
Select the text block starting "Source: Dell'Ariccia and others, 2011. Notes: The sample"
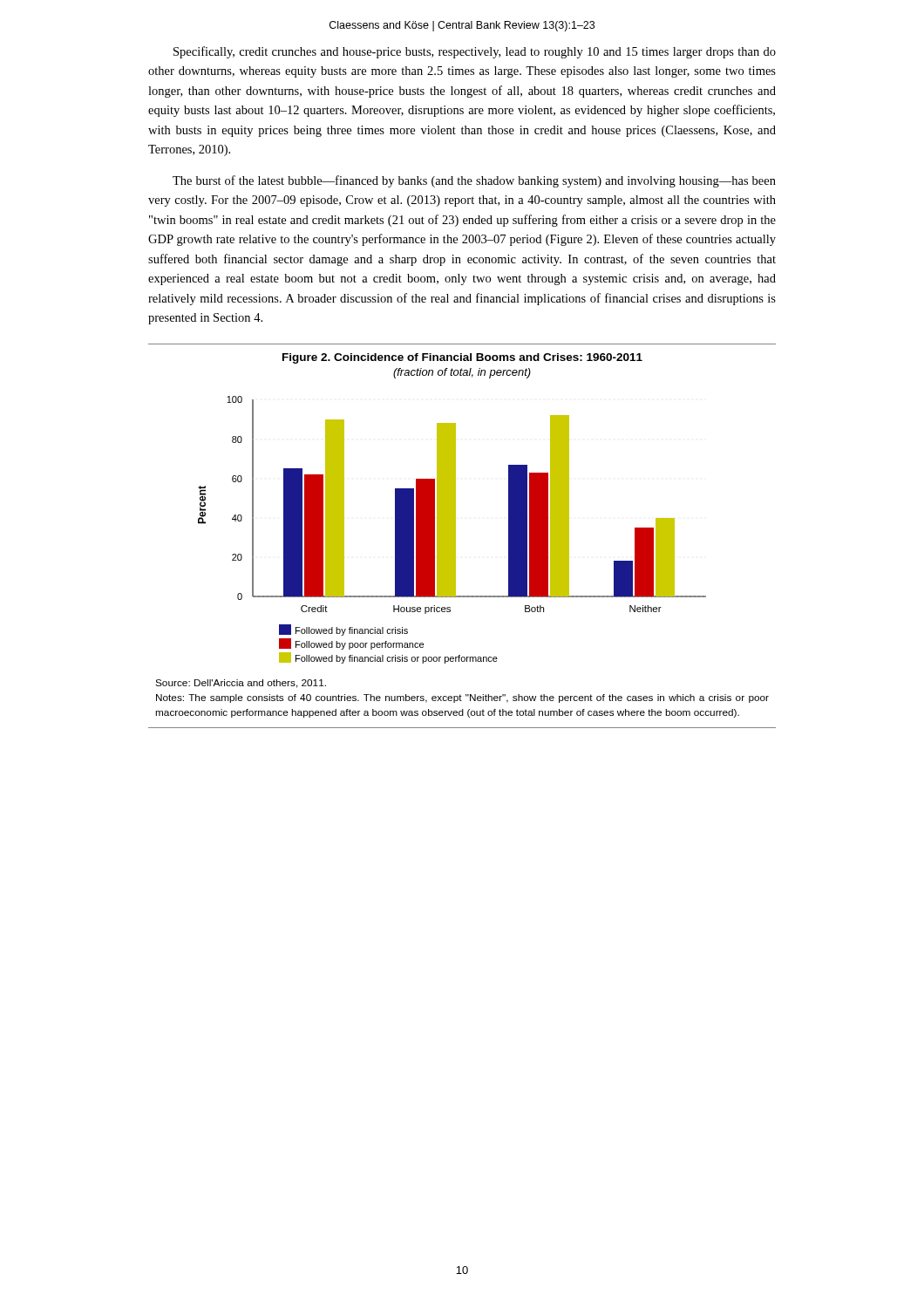coord(462,697)
